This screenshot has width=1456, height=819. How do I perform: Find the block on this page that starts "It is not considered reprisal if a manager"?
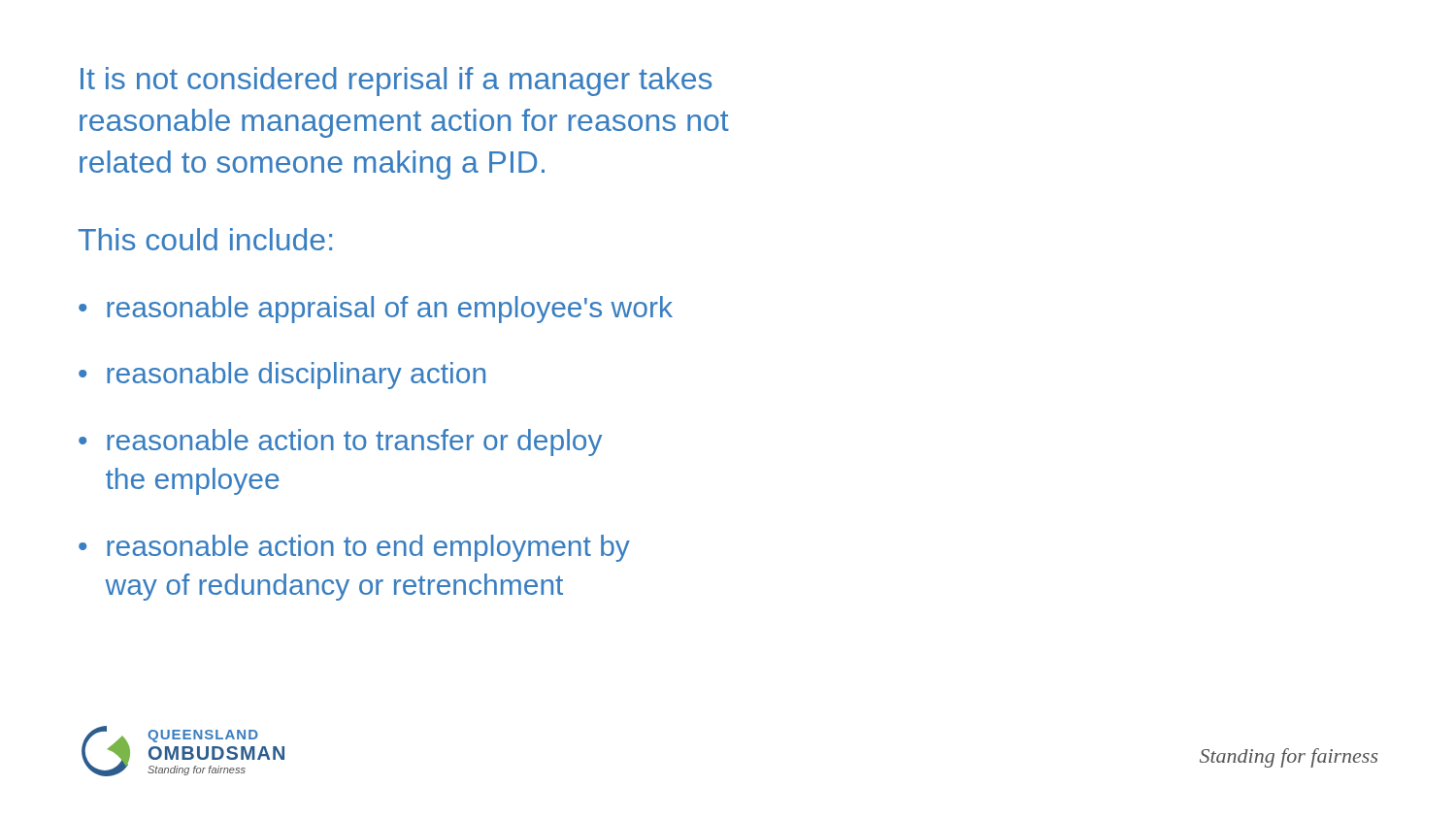(x=403, y=120)
